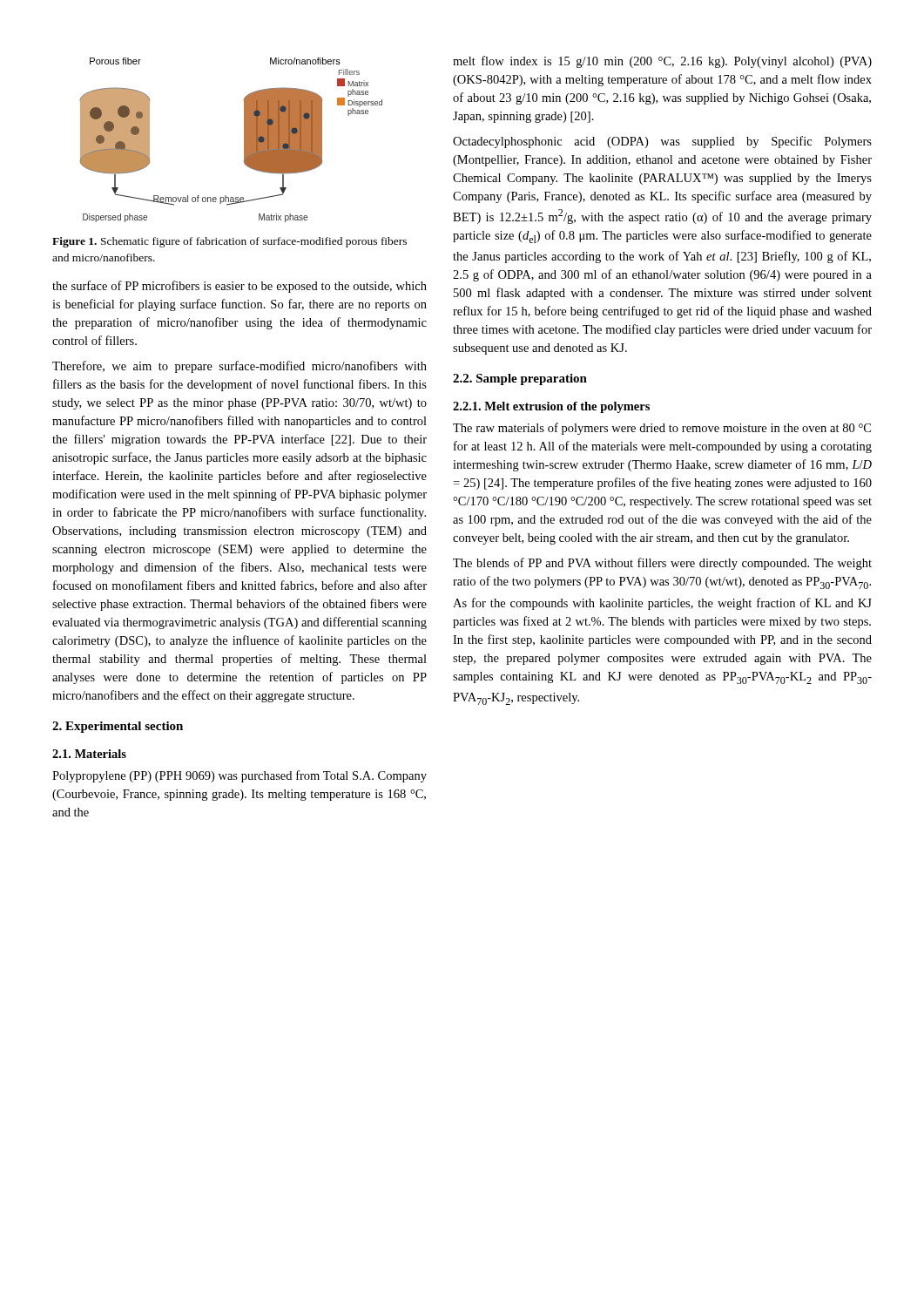924x1307 pixels.
Task: Find the section header containing "2.1. Materials"
Action: coord(89,754)
